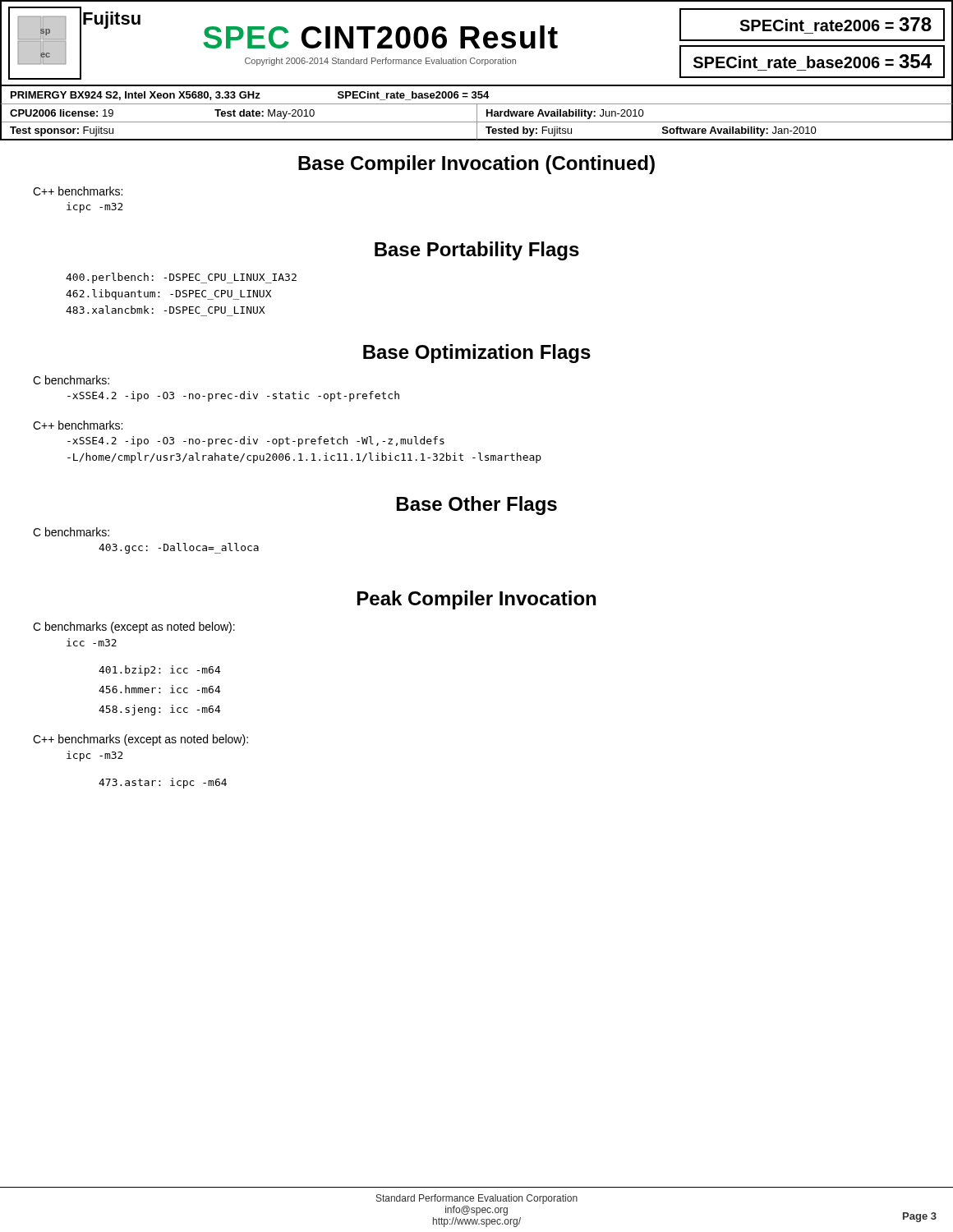This screenshot has width=953, height=1232.
Task: Locate the text "Base Compiler Invocation (Continued)"
Action: pos(476,163)
